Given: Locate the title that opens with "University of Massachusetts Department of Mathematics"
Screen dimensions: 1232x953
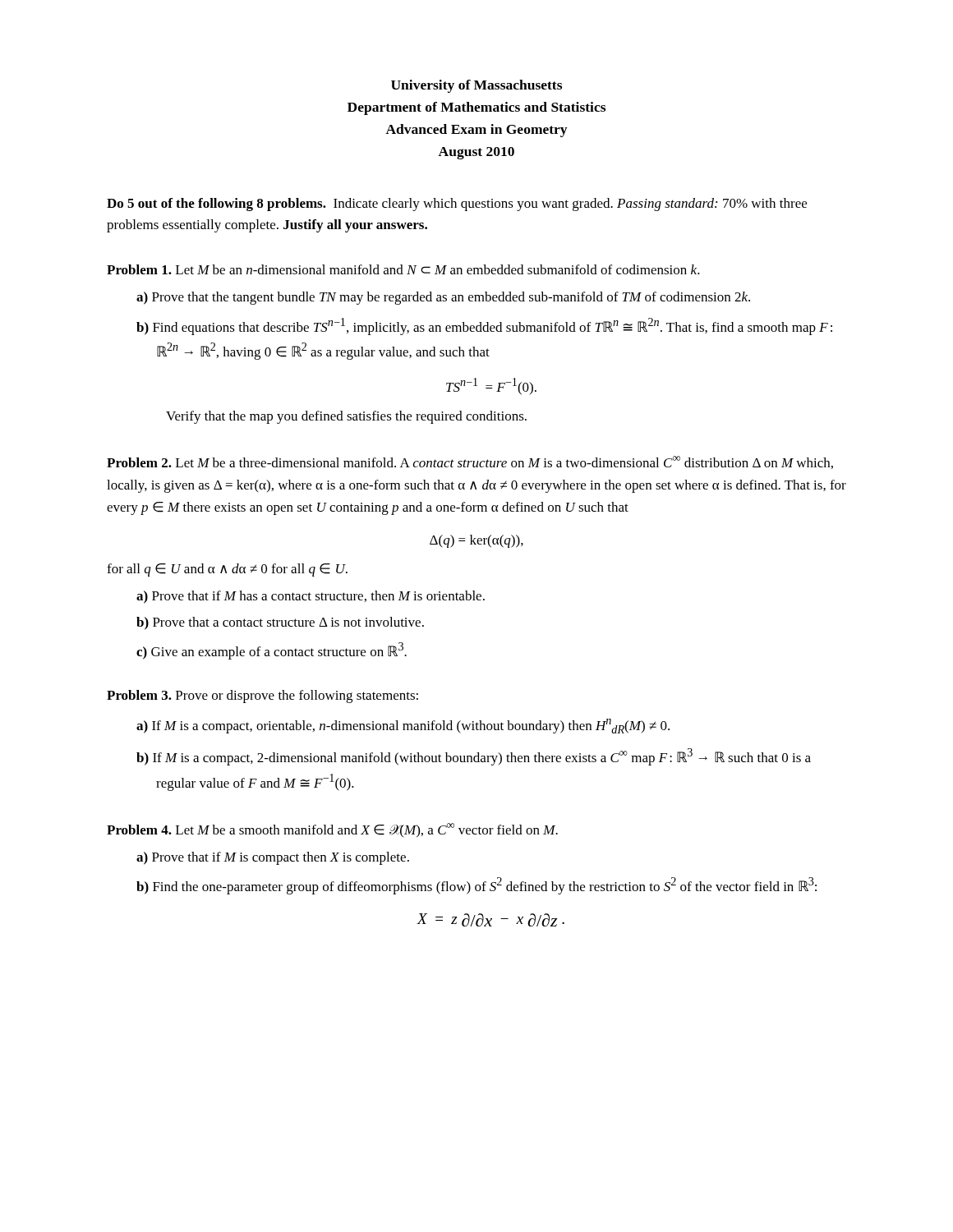Looking at the screenshot, I should point(476,118).
